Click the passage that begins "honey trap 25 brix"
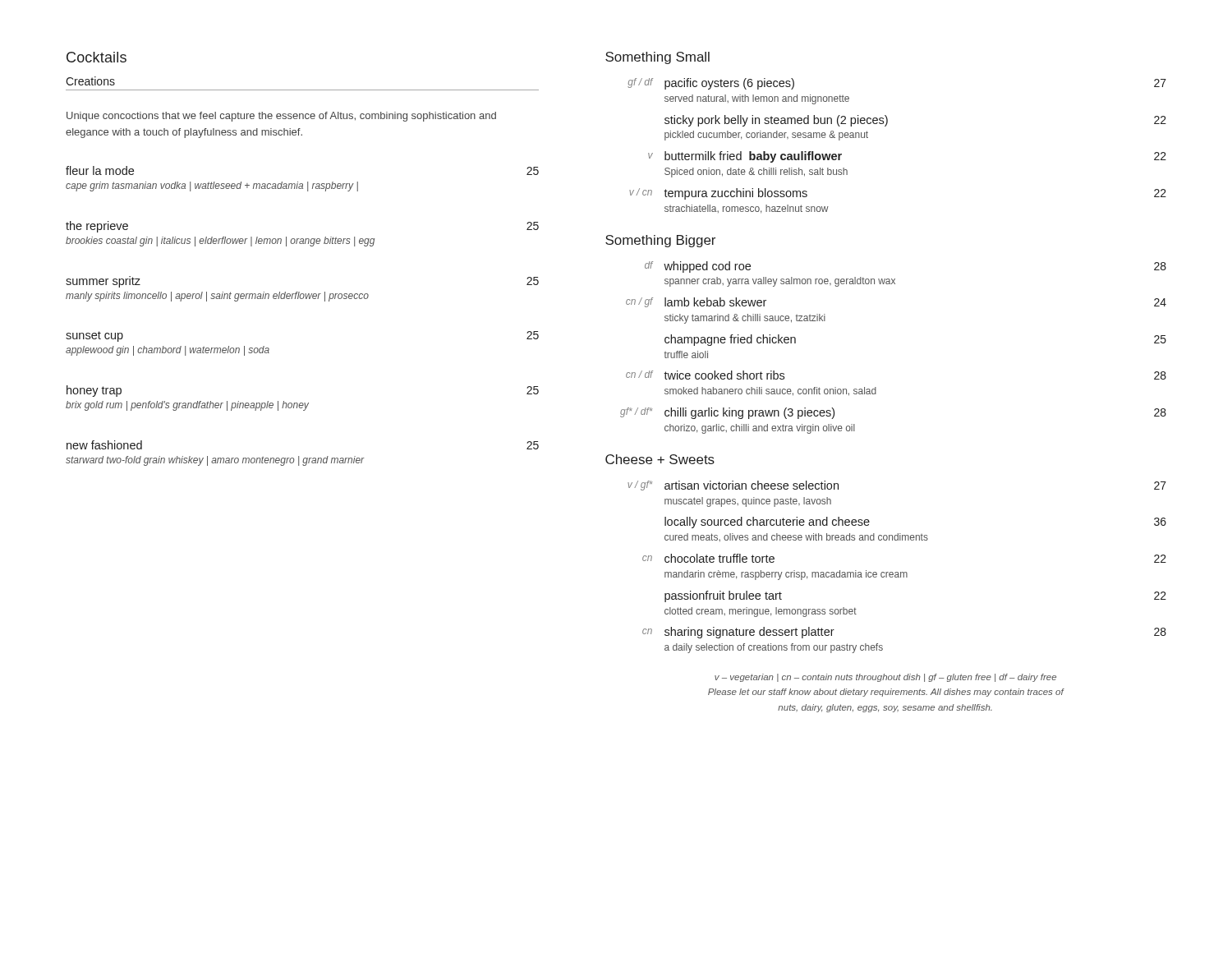 click(x=302, y=398)
